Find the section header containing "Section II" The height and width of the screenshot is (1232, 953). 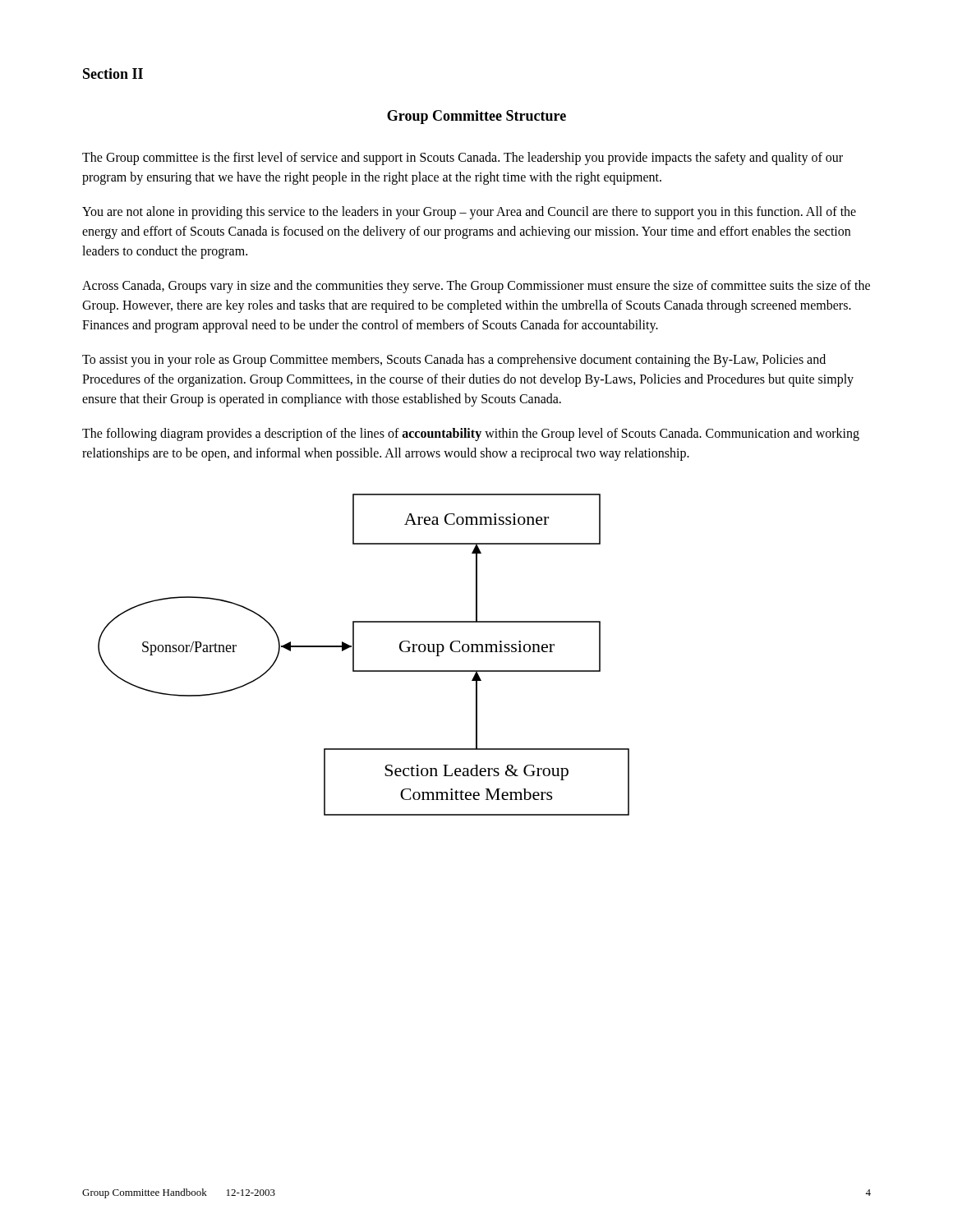[113, 74]
